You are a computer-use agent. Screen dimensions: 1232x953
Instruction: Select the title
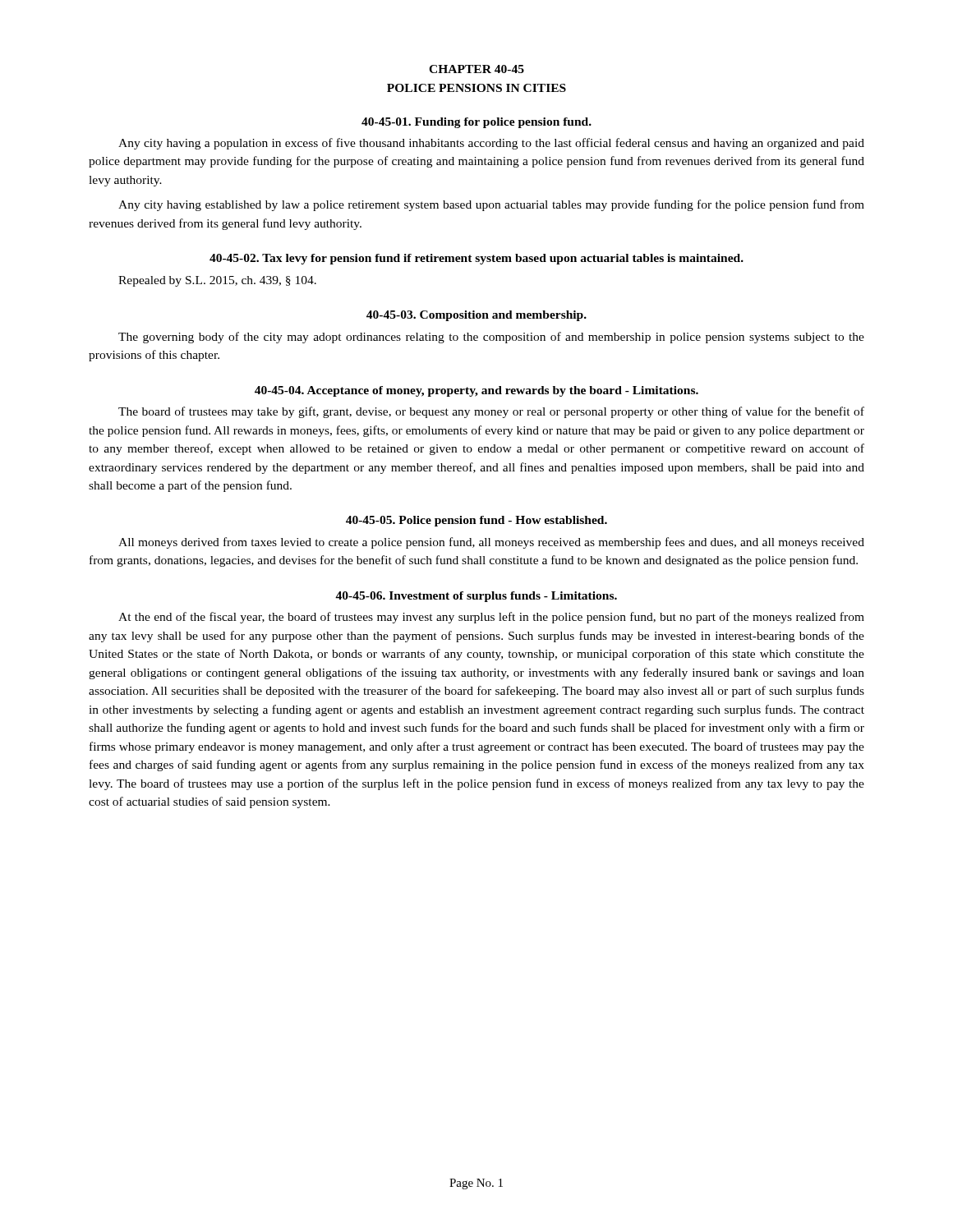pos(476,78)
